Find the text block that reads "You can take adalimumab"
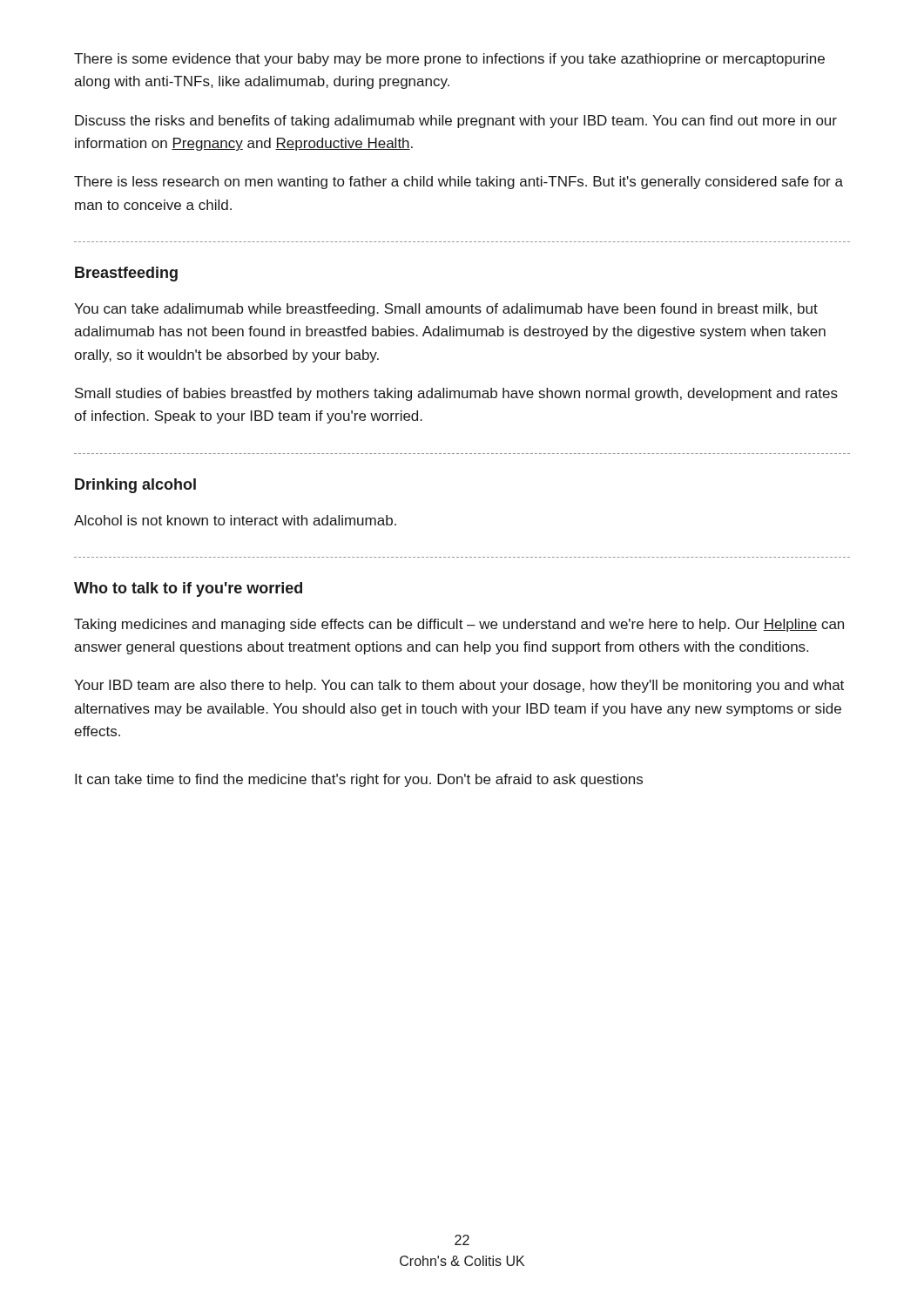 click(450, 332)
